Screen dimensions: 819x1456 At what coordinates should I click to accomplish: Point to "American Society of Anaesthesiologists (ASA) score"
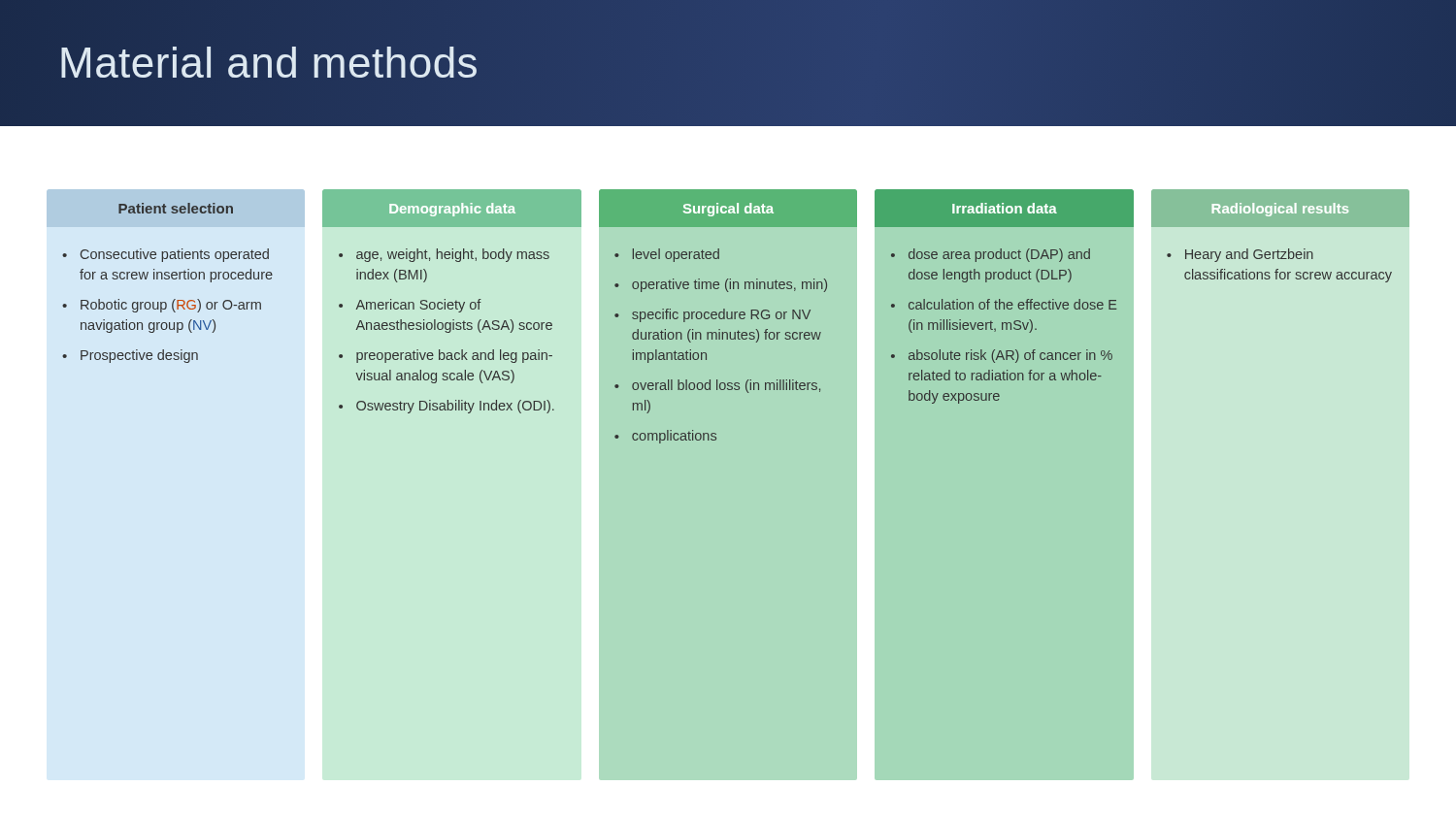point(454,315)
